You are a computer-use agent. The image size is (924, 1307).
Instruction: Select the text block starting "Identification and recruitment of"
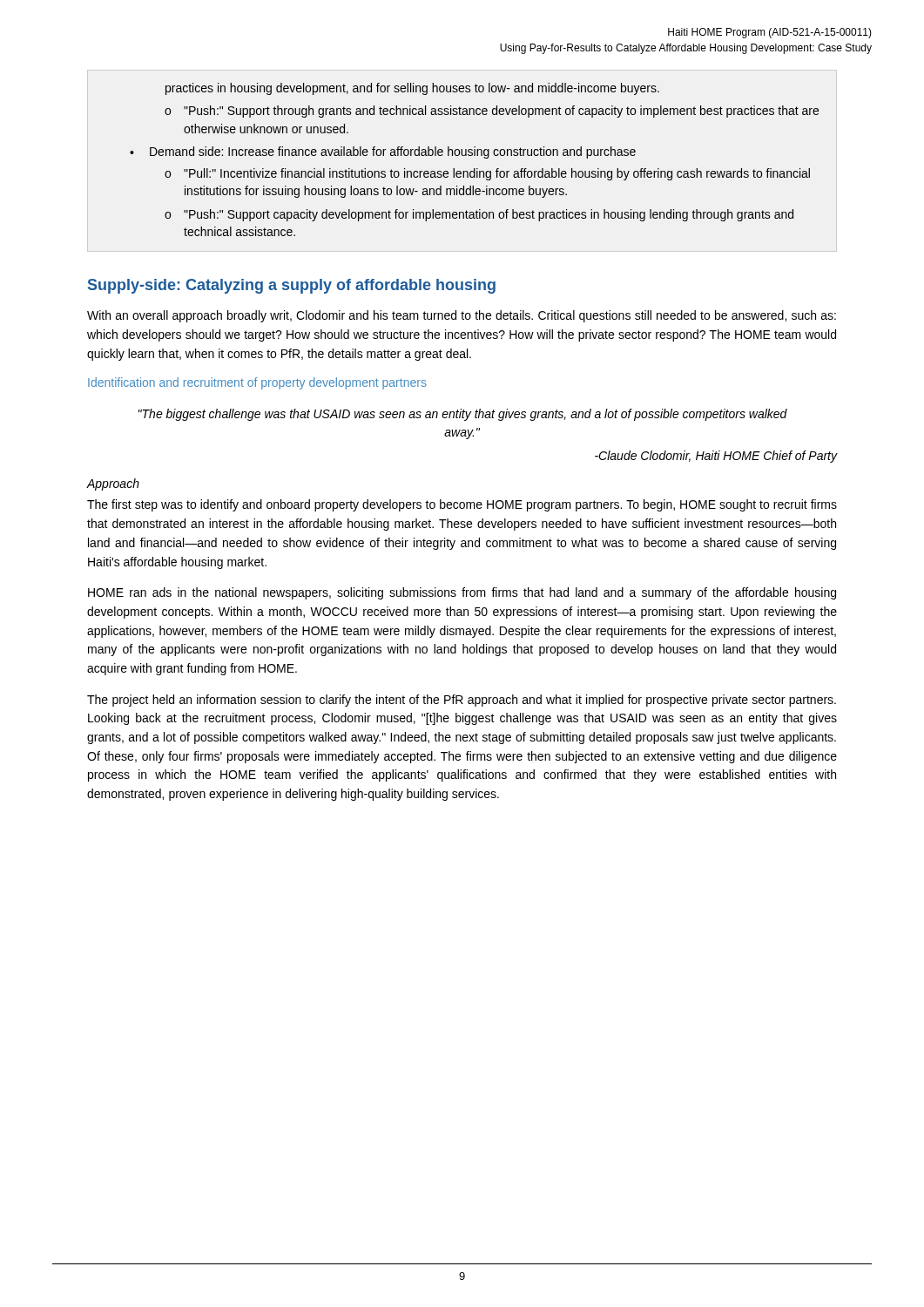(257, 383)
